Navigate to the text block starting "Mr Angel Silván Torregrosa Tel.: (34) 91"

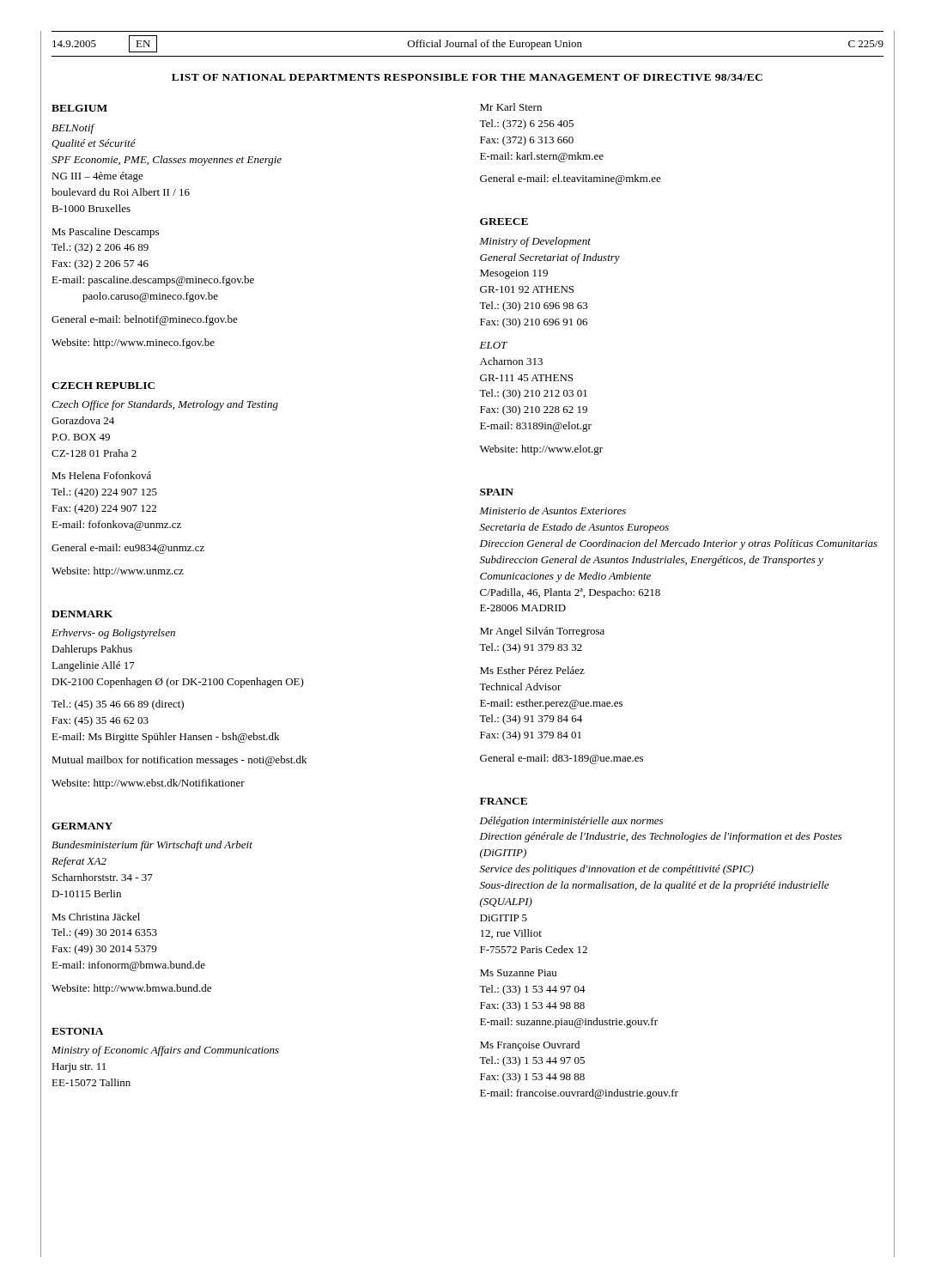click(542, 632)
